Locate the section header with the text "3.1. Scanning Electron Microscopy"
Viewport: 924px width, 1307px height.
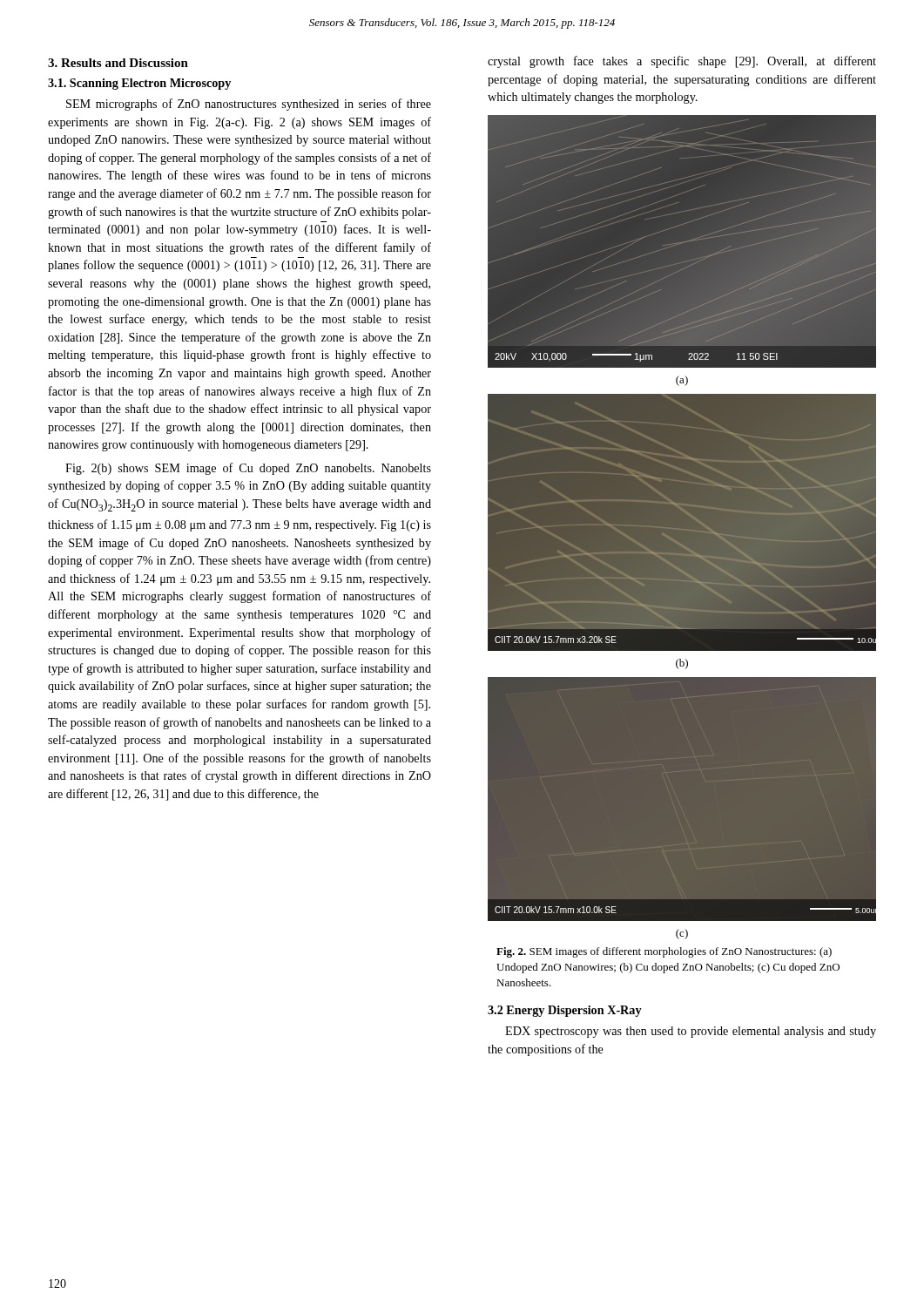[x=139, y=83]
